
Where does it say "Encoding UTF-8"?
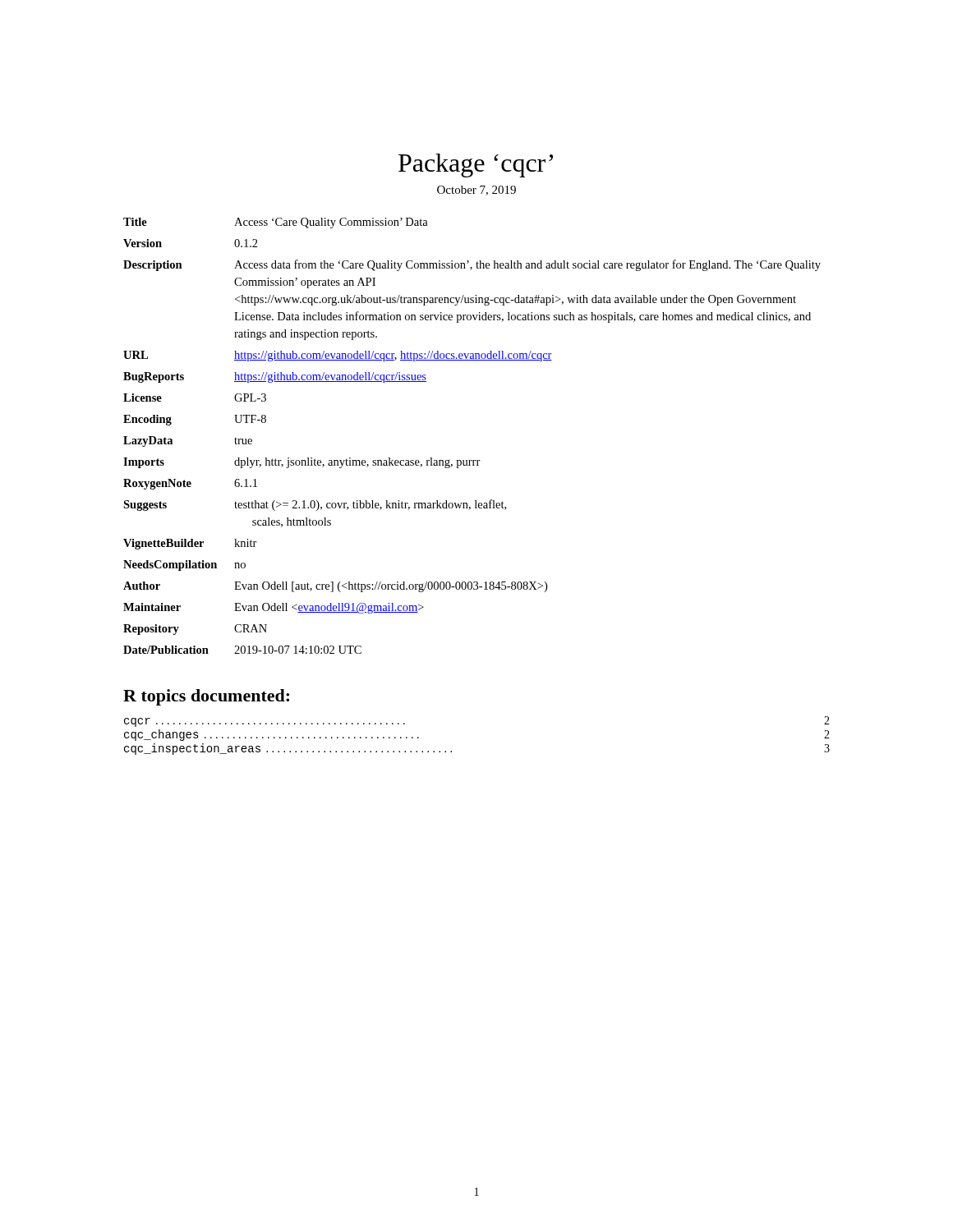pyautogui.click(x=145, y=420)
